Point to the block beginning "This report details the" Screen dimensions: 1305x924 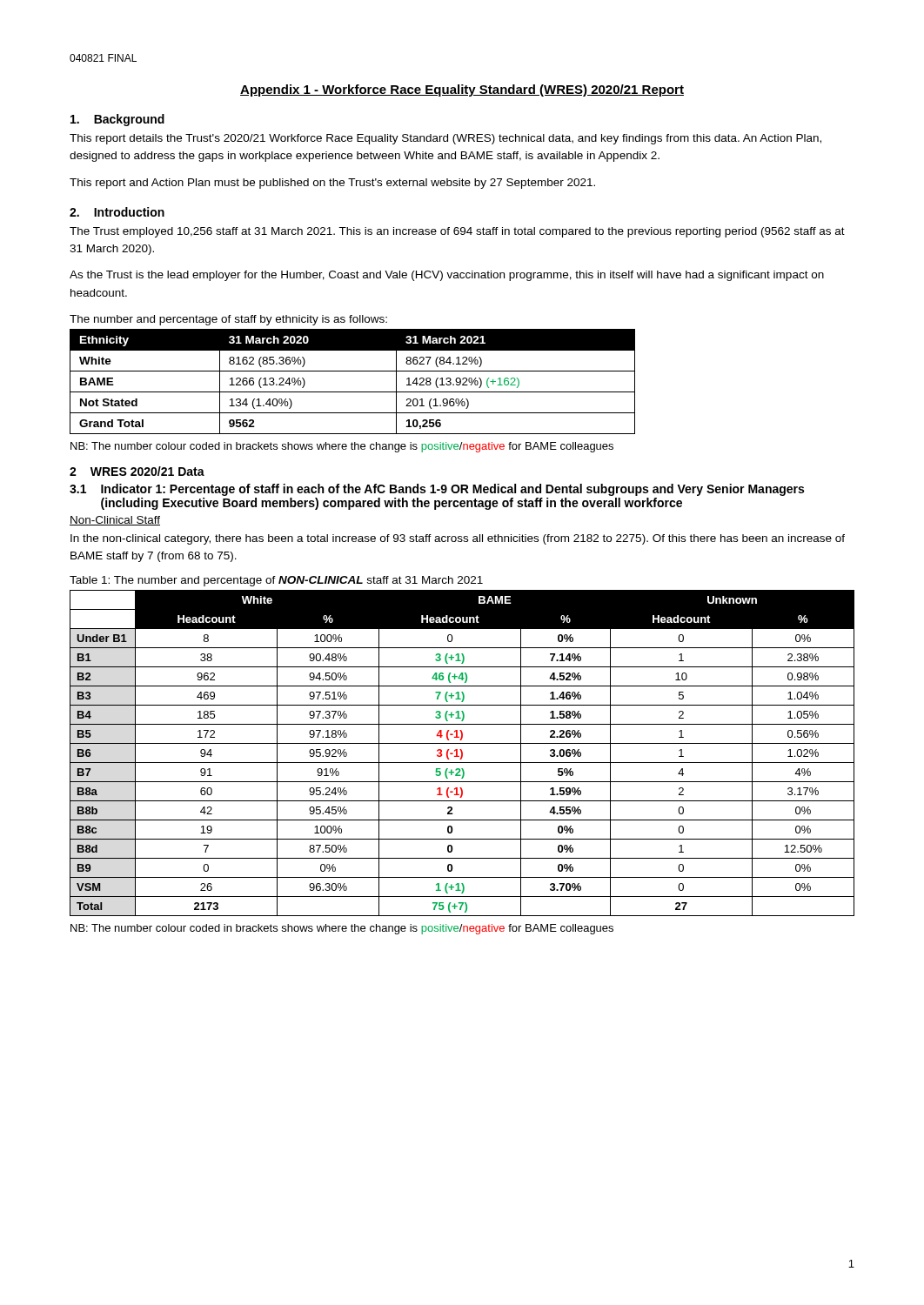446,147
